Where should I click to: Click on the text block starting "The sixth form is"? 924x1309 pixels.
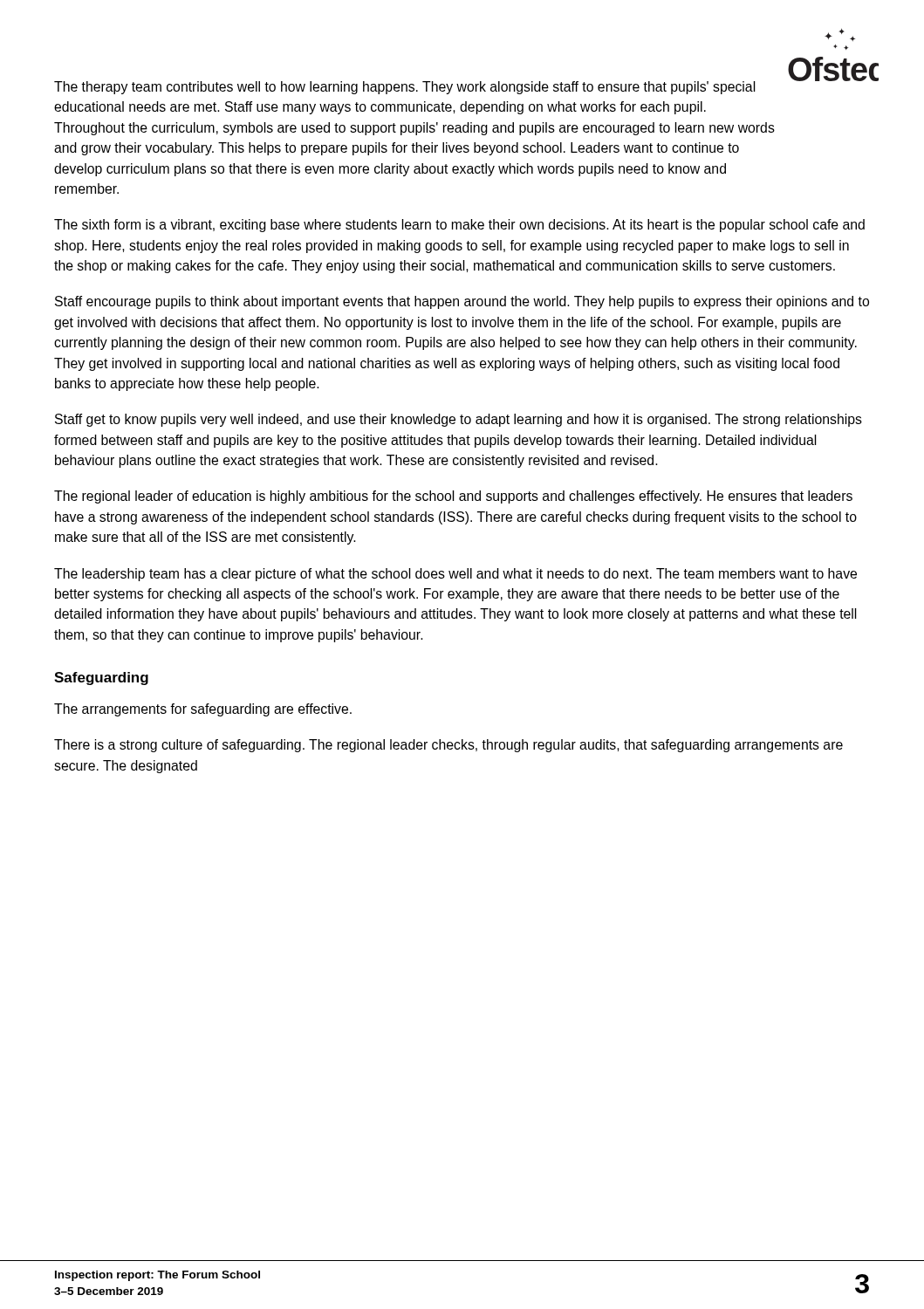click(x=460, y=245)
